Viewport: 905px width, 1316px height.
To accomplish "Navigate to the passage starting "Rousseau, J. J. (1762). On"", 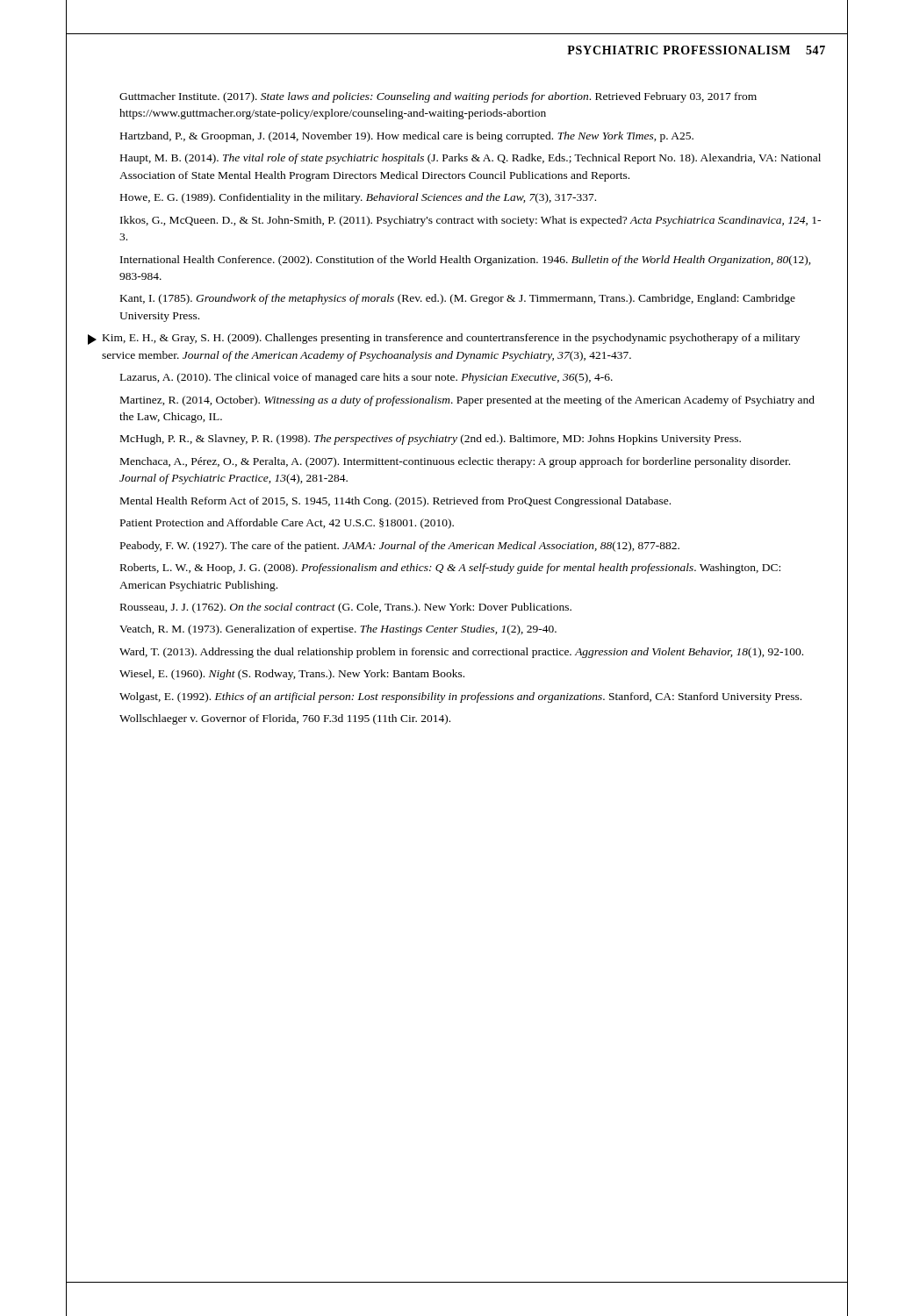I will [x=457, y=607].
